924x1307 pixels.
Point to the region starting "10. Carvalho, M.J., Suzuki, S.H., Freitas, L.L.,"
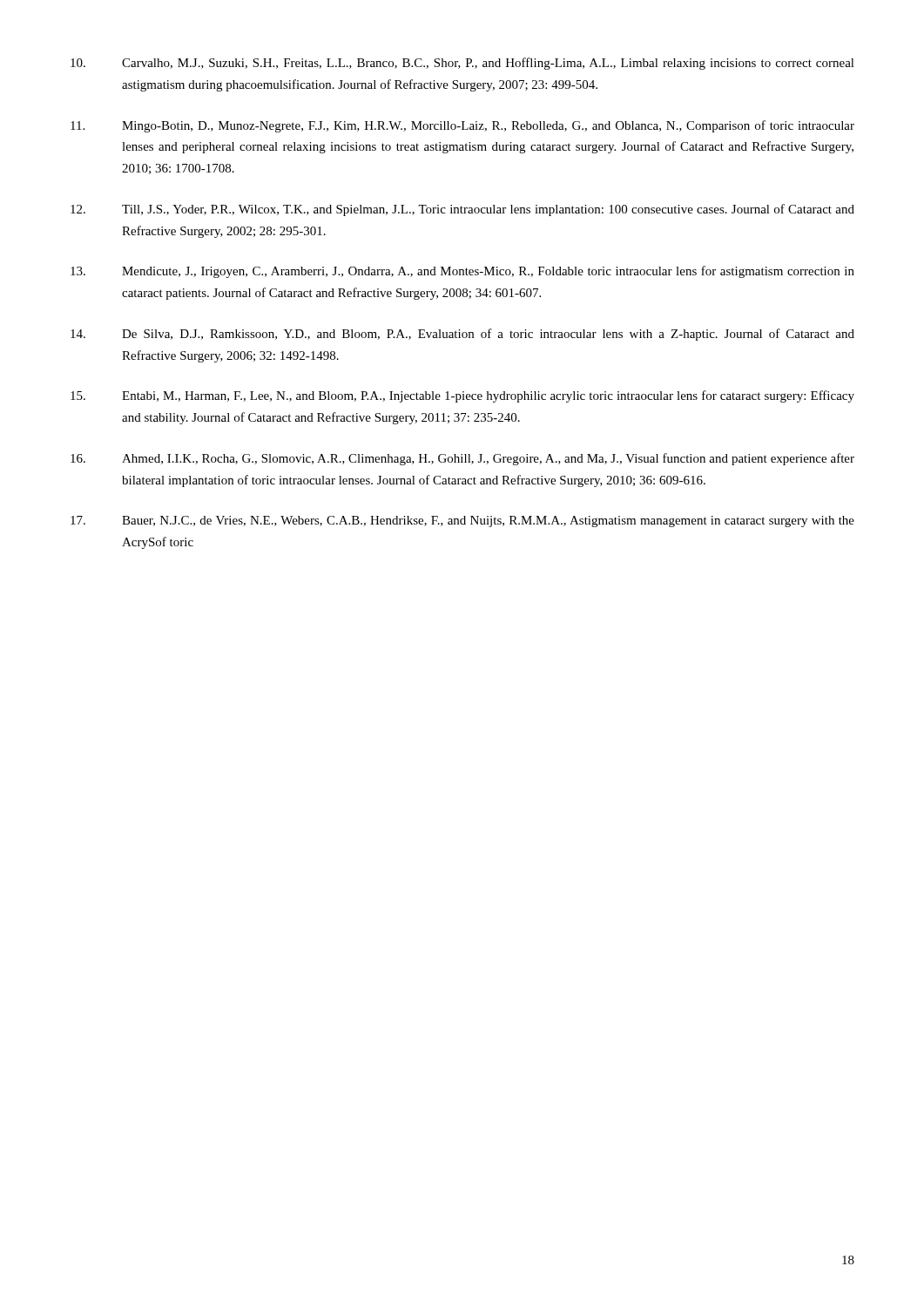click(462, 74)
